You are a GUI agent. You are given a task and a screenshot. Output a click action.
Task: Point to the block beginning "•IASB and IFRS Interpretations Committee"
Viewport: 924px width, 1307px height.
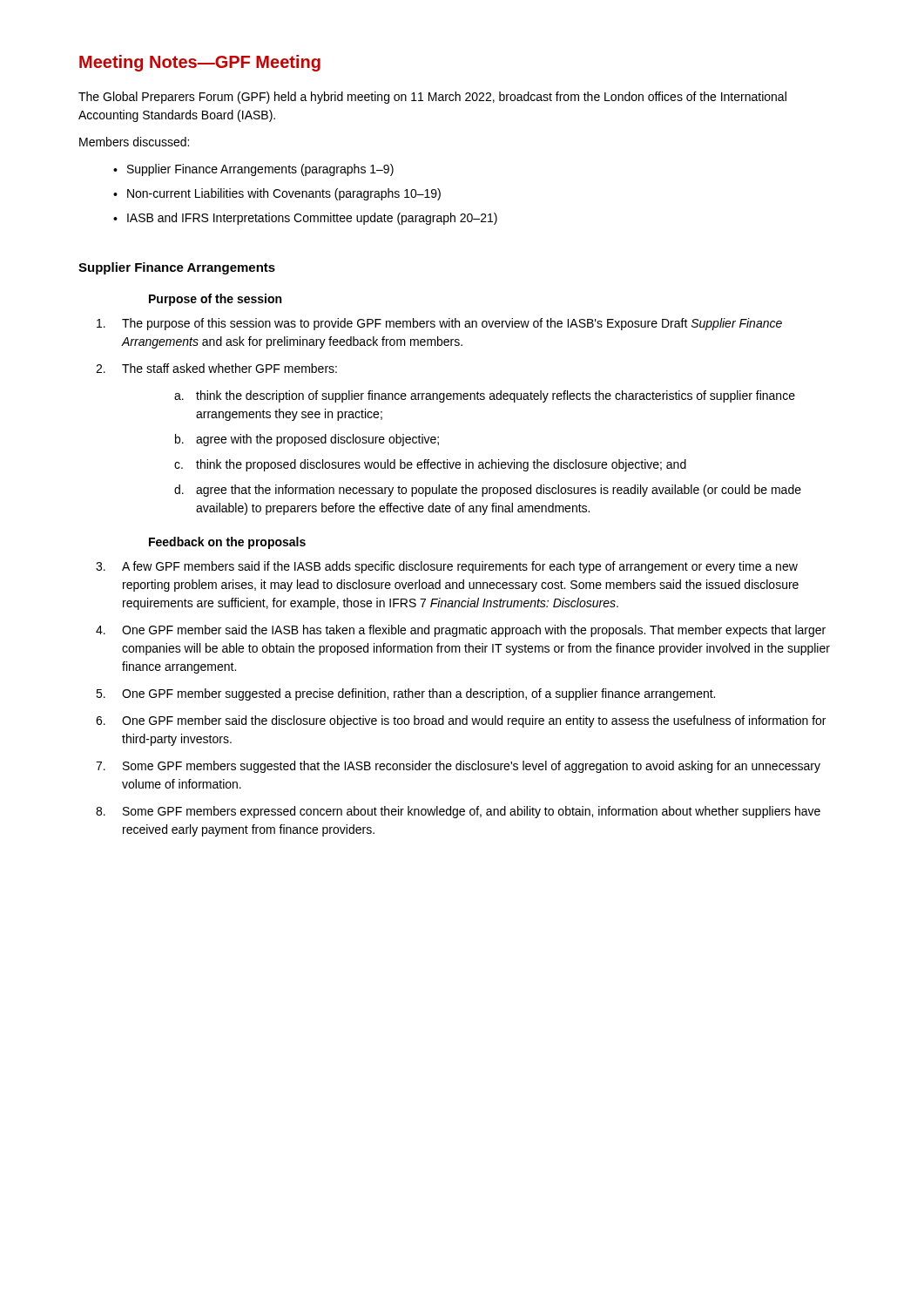pyautogui.click(x=305, y=219)
